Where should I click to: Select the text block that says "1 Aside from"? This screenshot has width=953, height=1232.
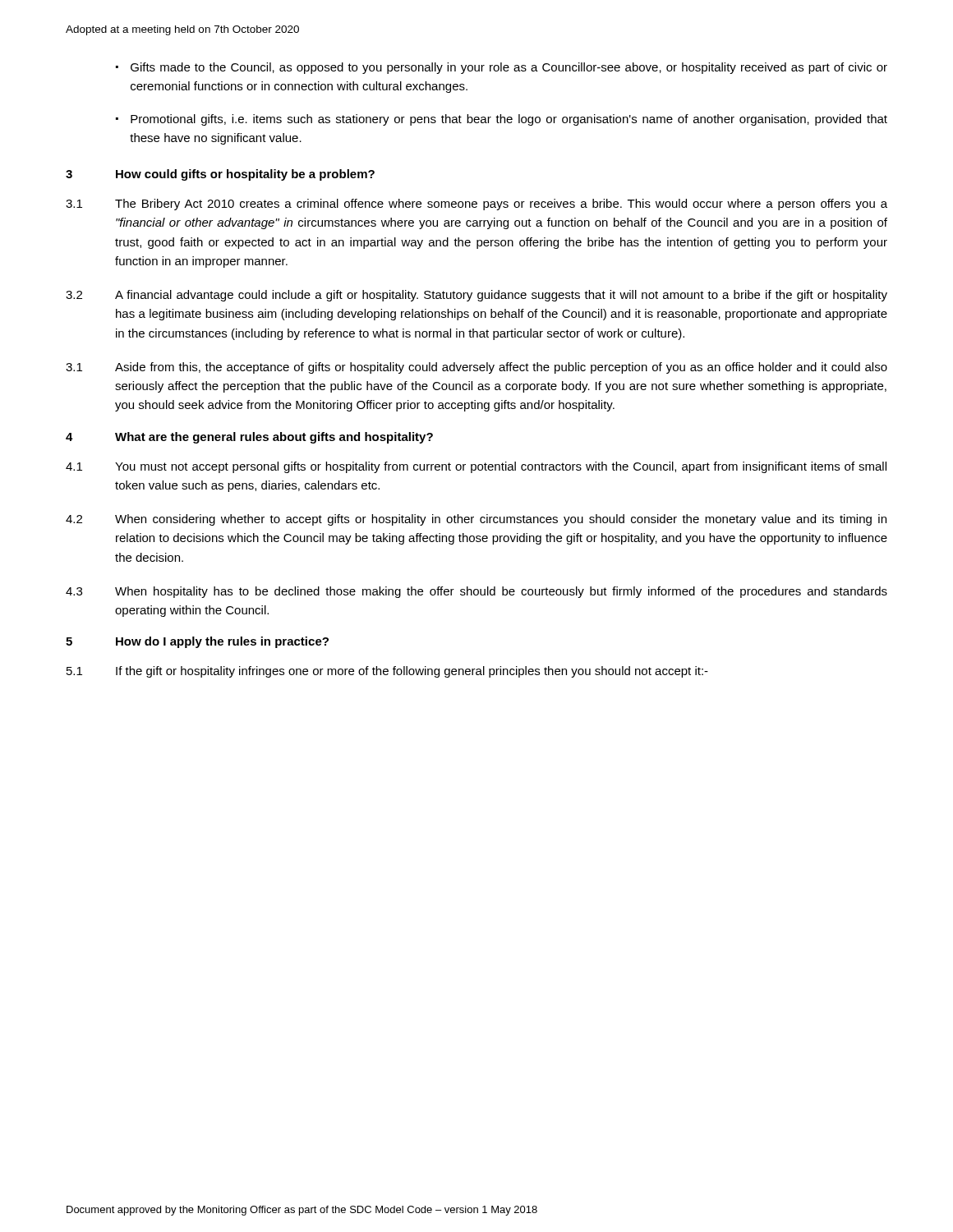tap(476, 386)
